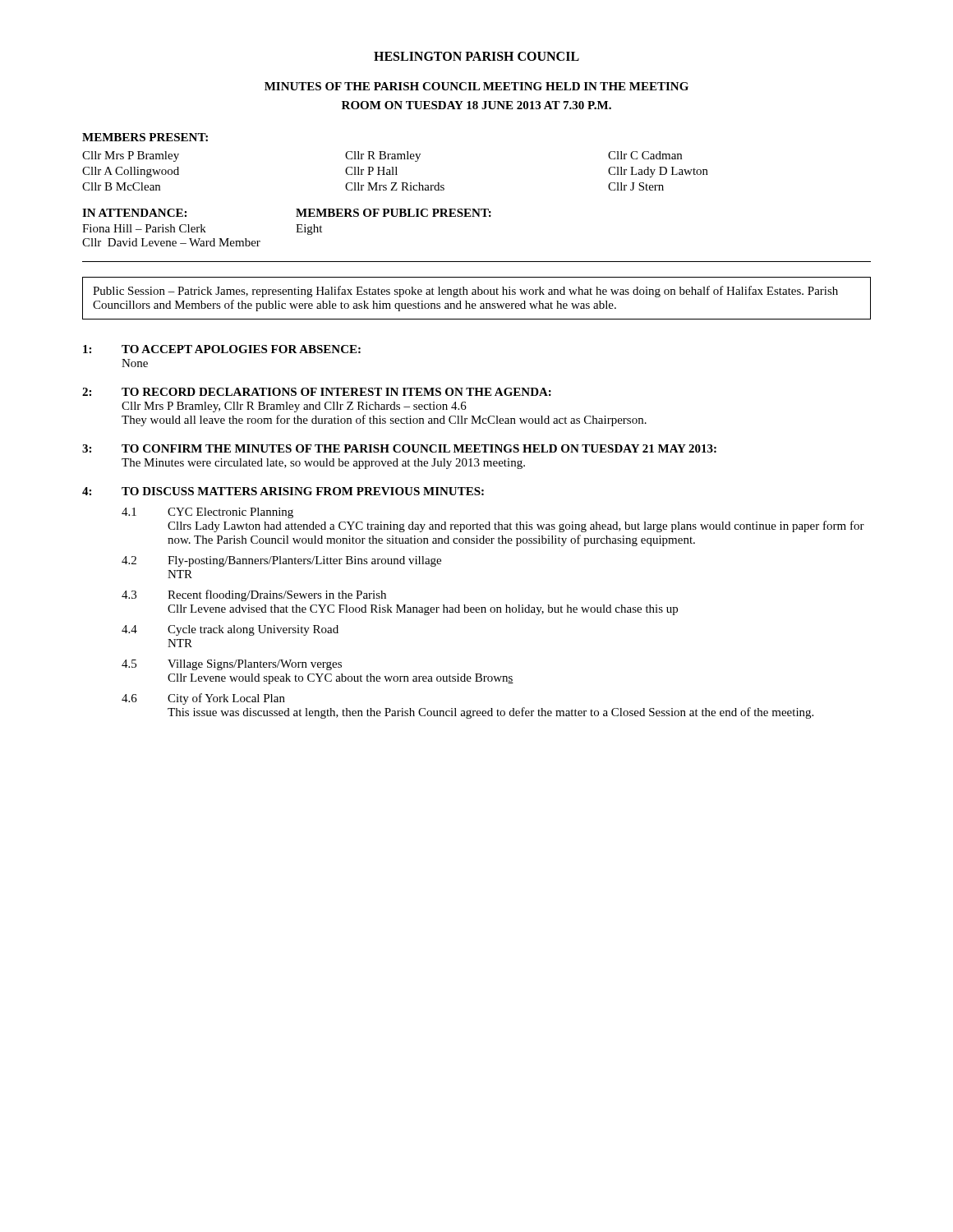This screenshot has width=953, height=1232.
Task: Select the text block starting "IN ATTENDANCE:"
Action: (x=135, y=213)
